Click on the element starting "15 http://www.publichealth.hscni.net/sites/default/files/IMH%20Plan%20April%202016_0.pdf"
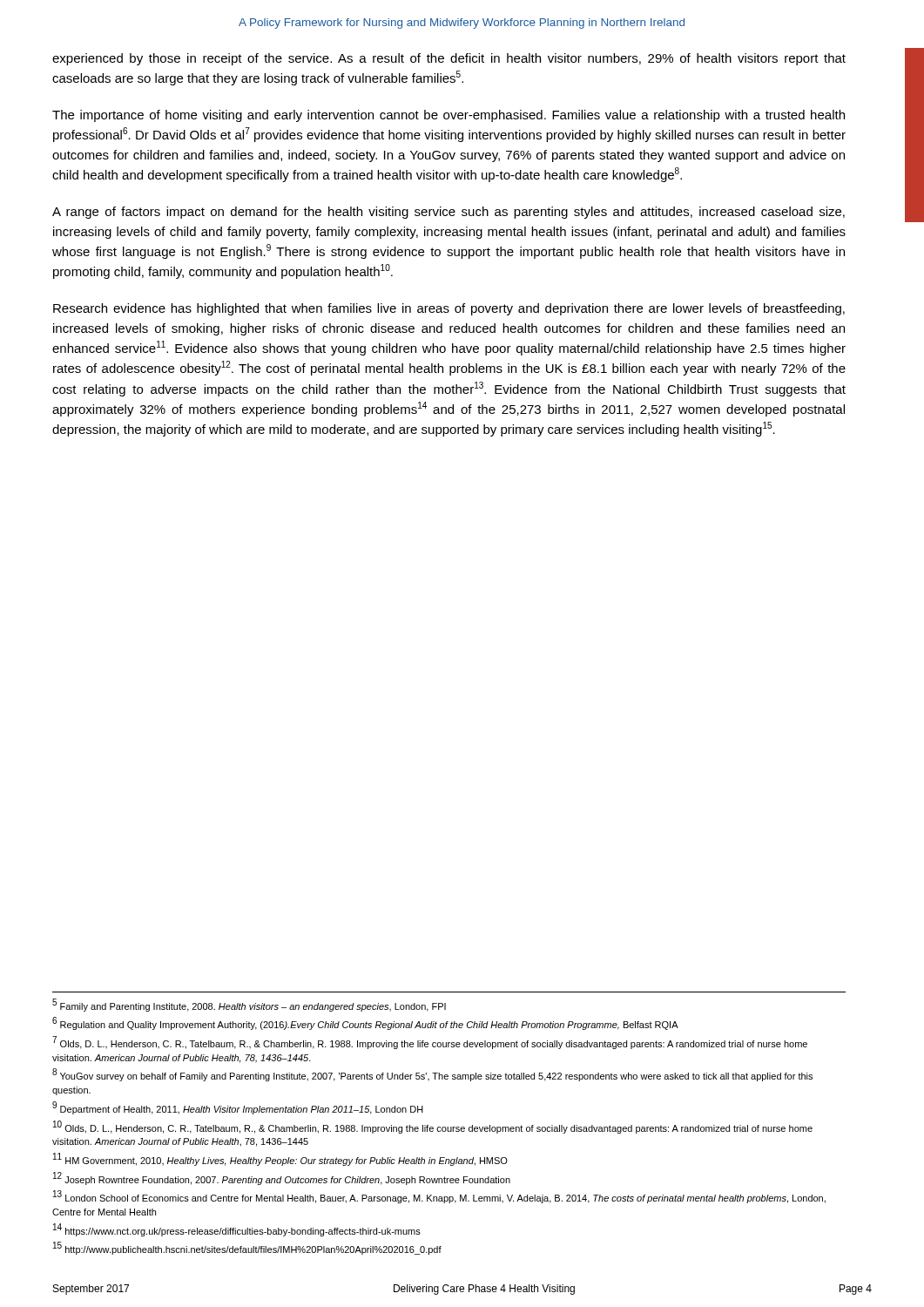Screen dimensions: 1307x924 point(247,1248)
